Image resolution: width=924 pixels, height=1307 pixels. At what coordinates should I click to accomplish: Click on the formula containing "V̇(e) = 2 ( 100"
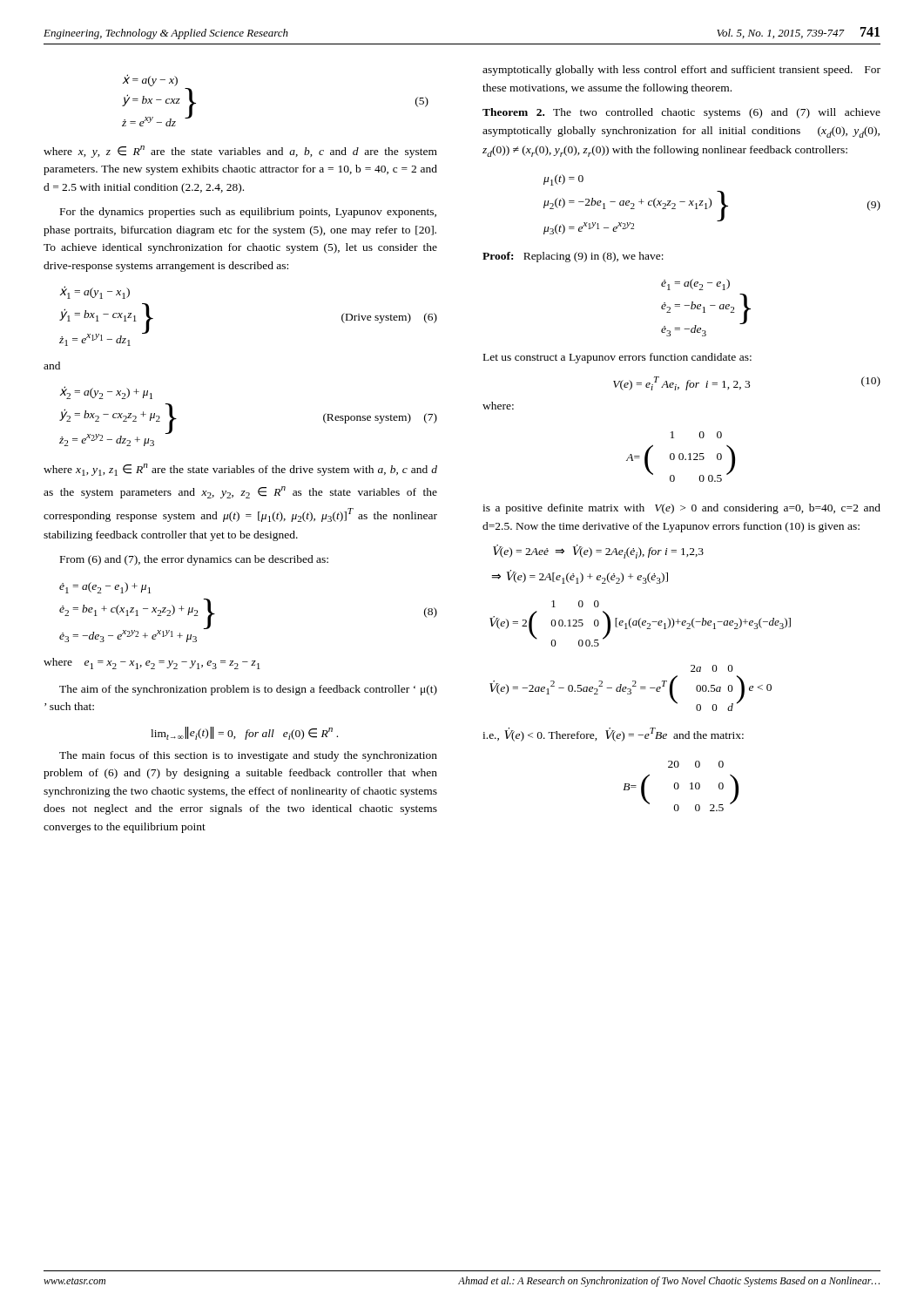[640, 623]
